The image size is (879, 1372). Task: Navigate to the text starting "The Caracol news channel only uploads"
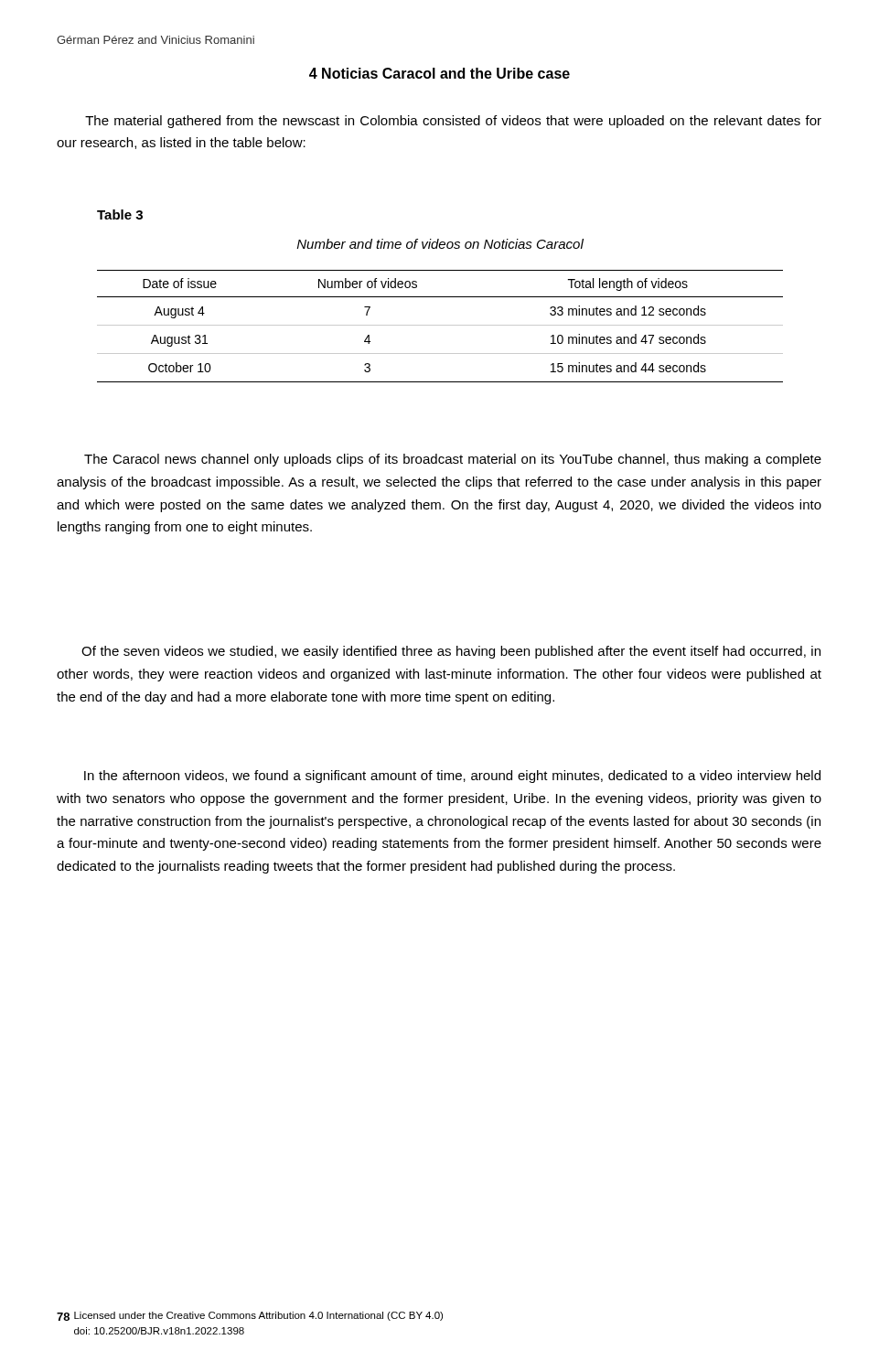[x=439, y=493]
